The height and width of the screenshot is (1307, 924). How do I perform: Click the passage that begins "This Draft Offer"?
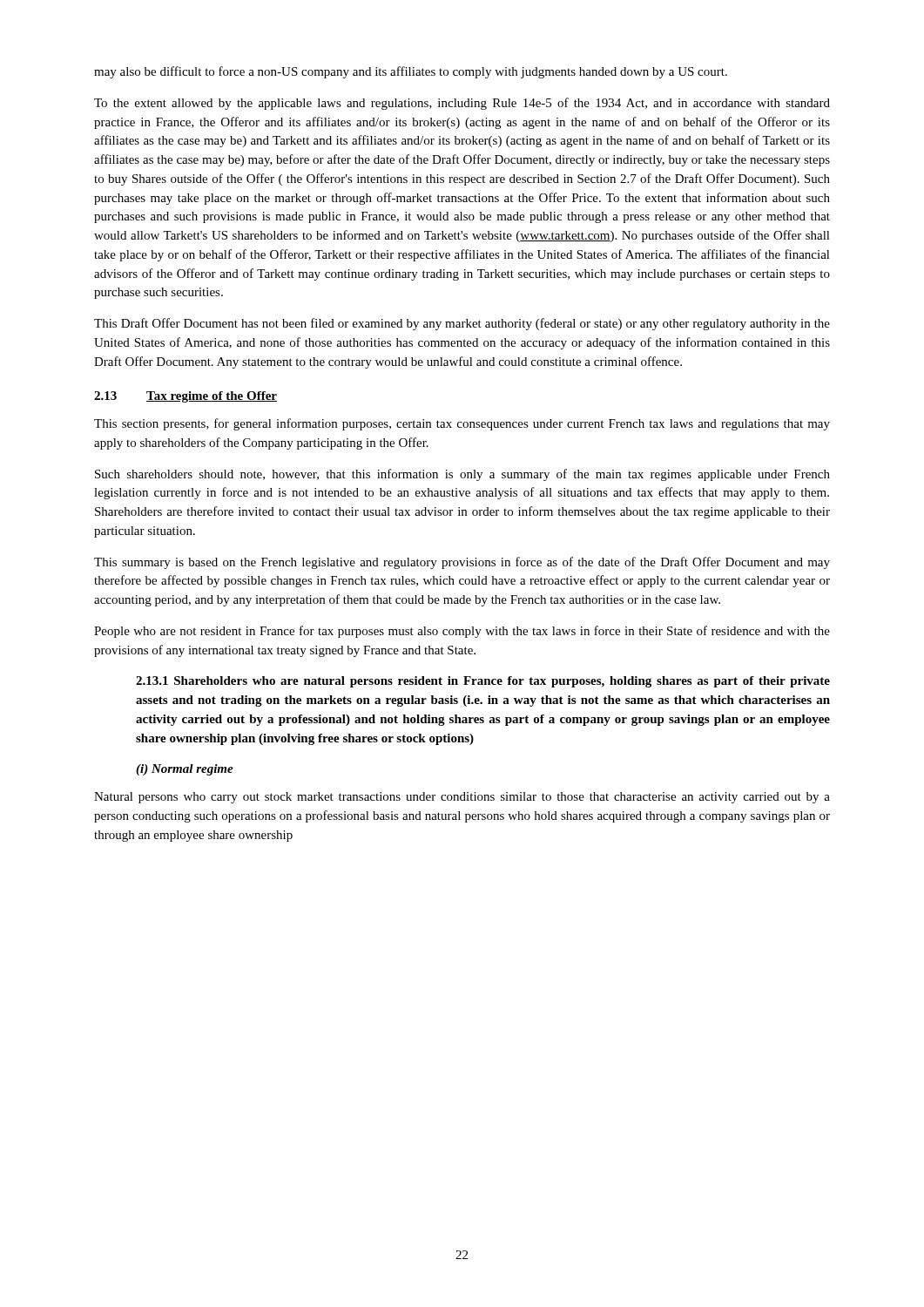pos(462,343)
